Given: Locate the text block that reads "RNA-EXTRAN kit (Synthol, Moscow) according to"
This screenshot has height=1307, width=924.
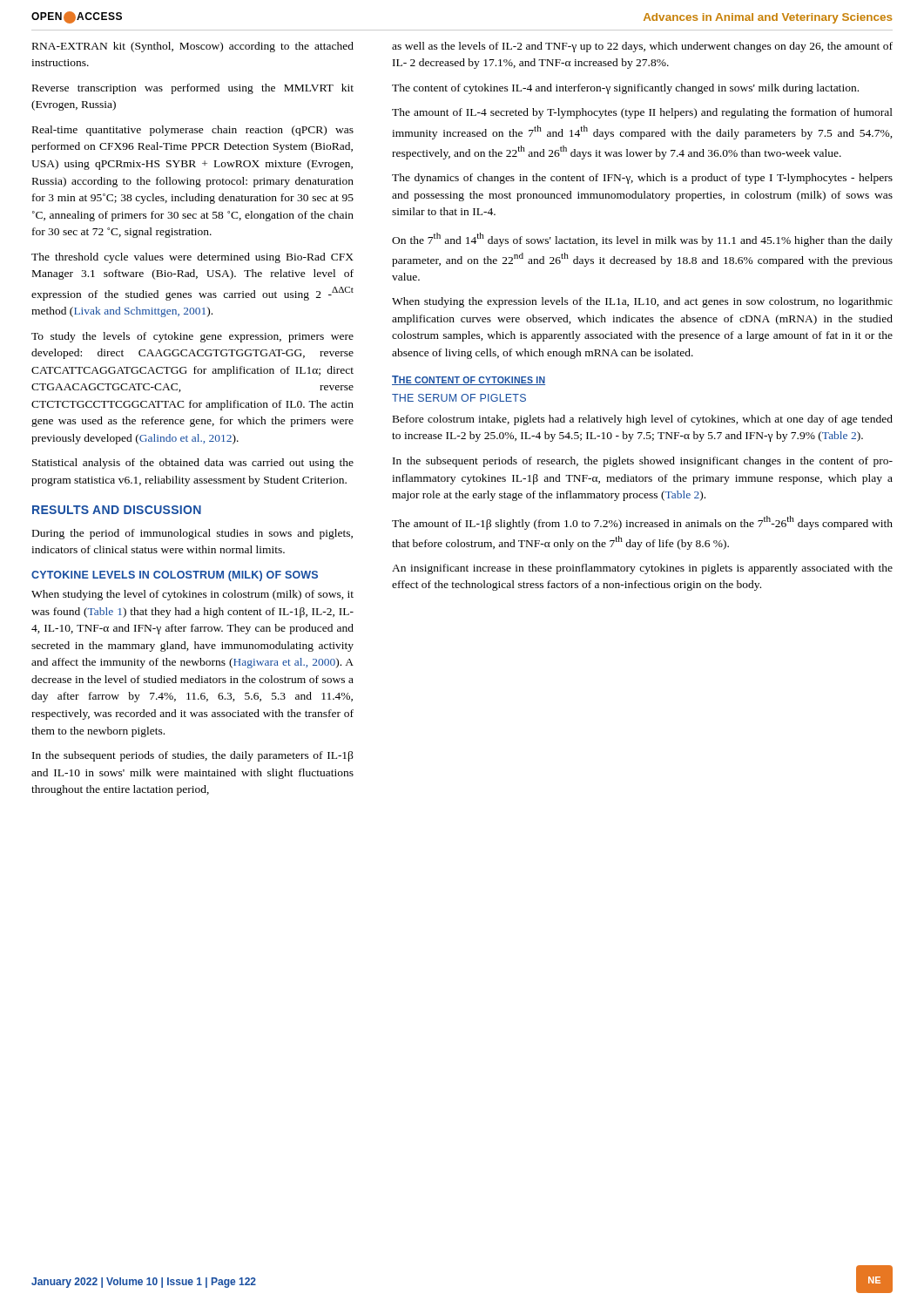Looking at the screenshot, I should (x=192, y=54).
